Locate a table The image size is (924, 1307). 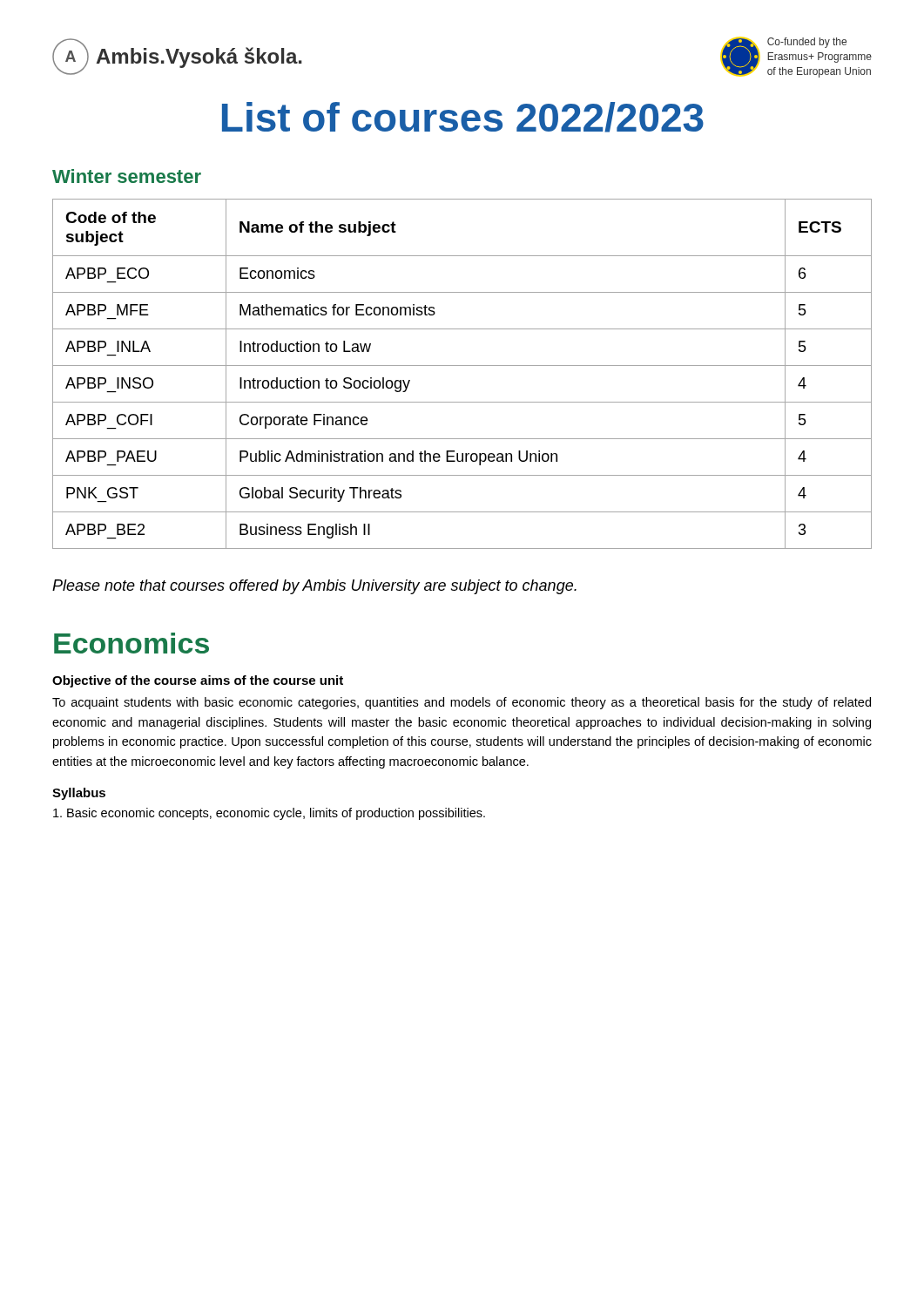tap(462, 374)
